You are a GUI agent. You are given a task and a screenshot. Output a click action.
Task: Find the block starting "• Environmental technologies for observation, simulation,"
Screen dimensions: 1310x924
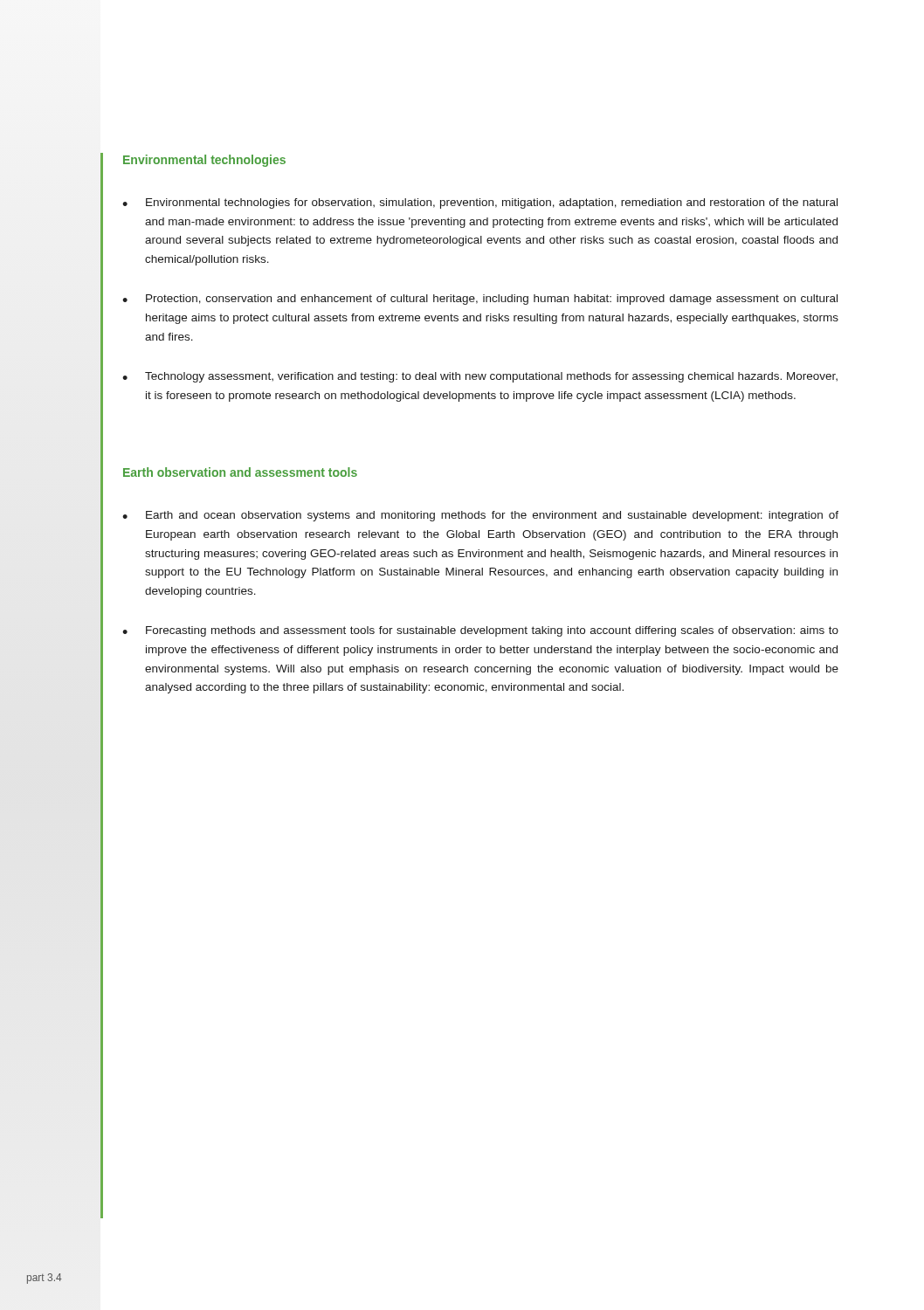(x=480, y=231)
